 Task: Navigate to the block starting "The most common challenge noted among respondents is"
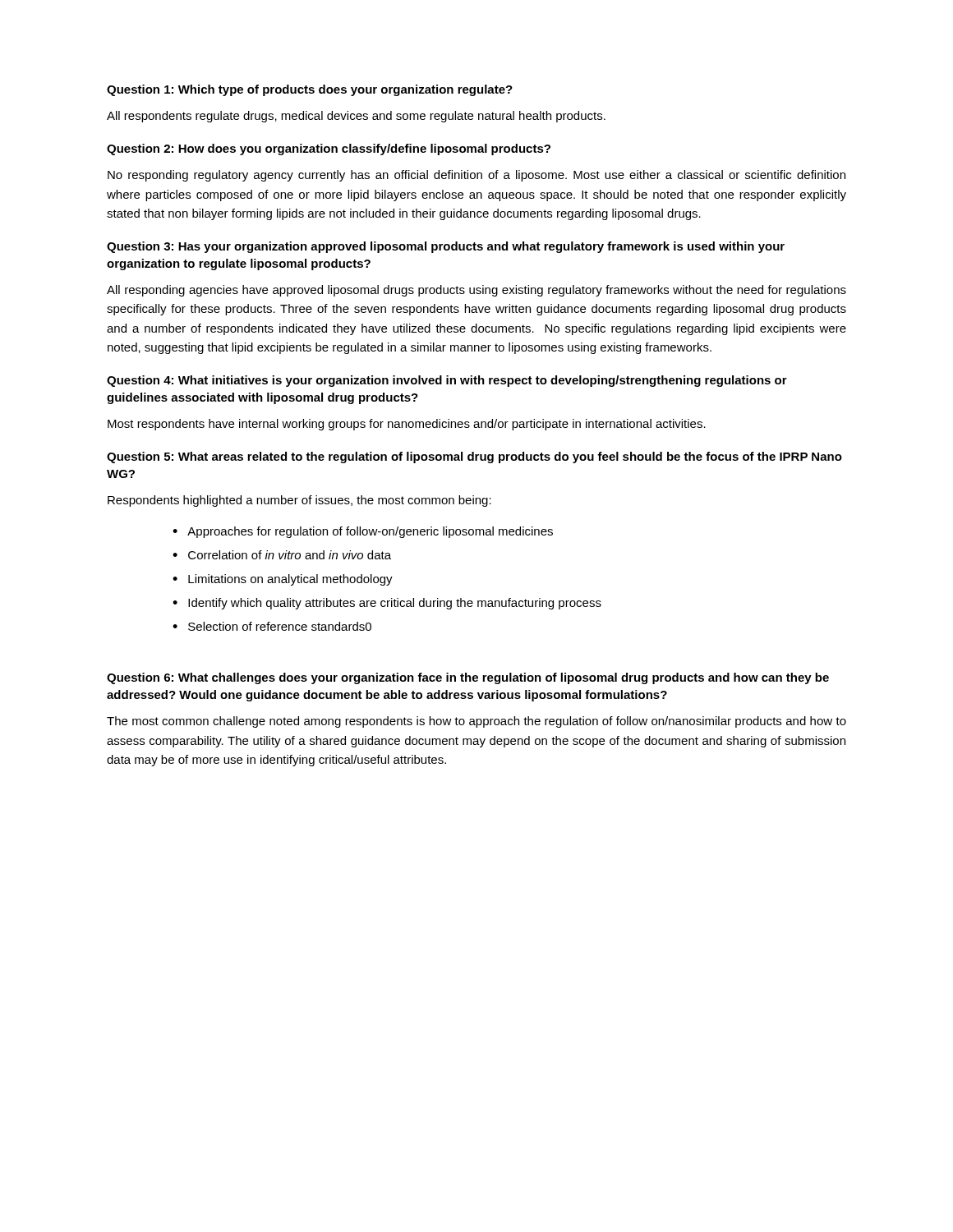point(476,740)
